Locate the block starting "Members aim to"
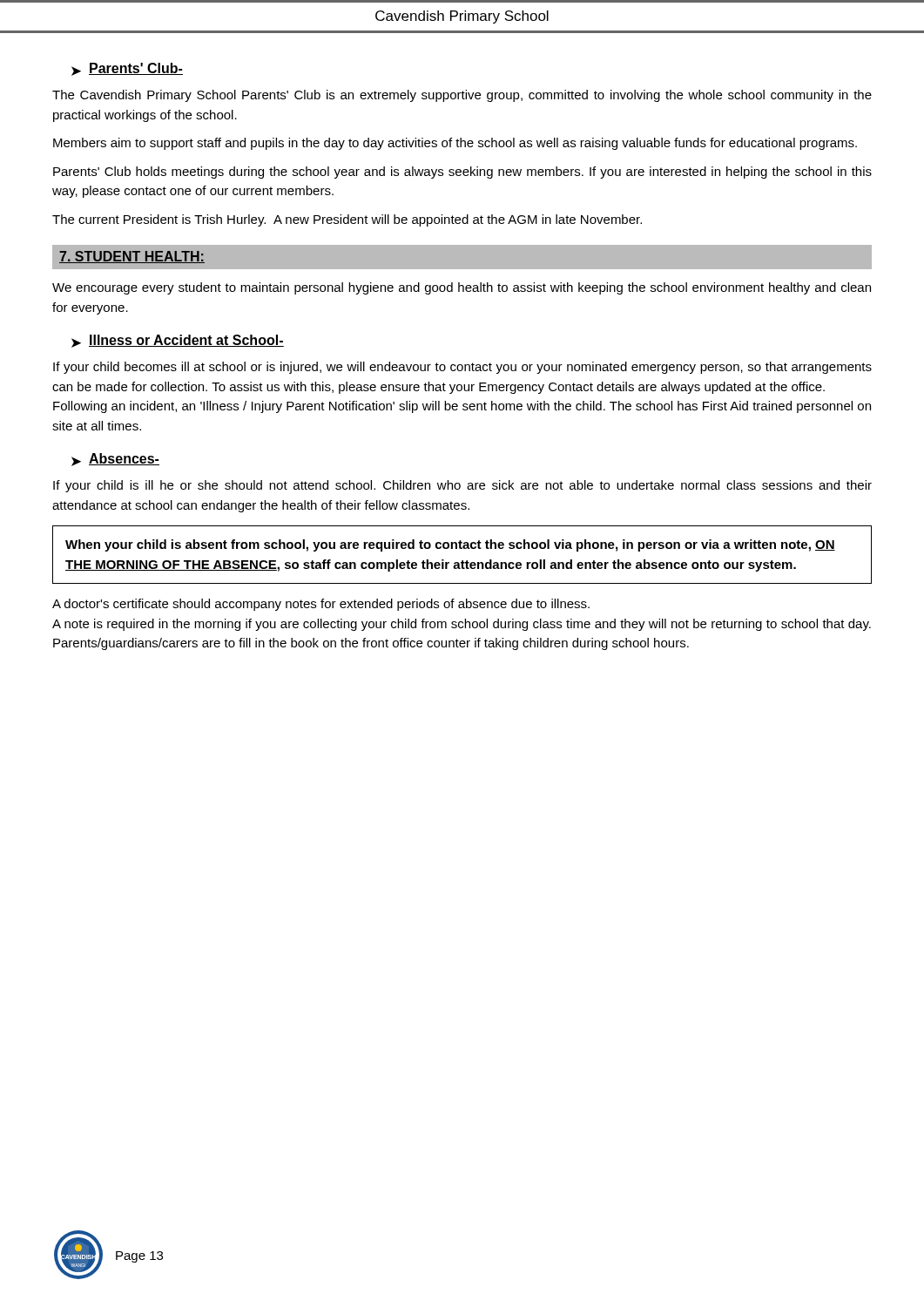This screenshot has width=924, height=1307. (x=455, y=142)
